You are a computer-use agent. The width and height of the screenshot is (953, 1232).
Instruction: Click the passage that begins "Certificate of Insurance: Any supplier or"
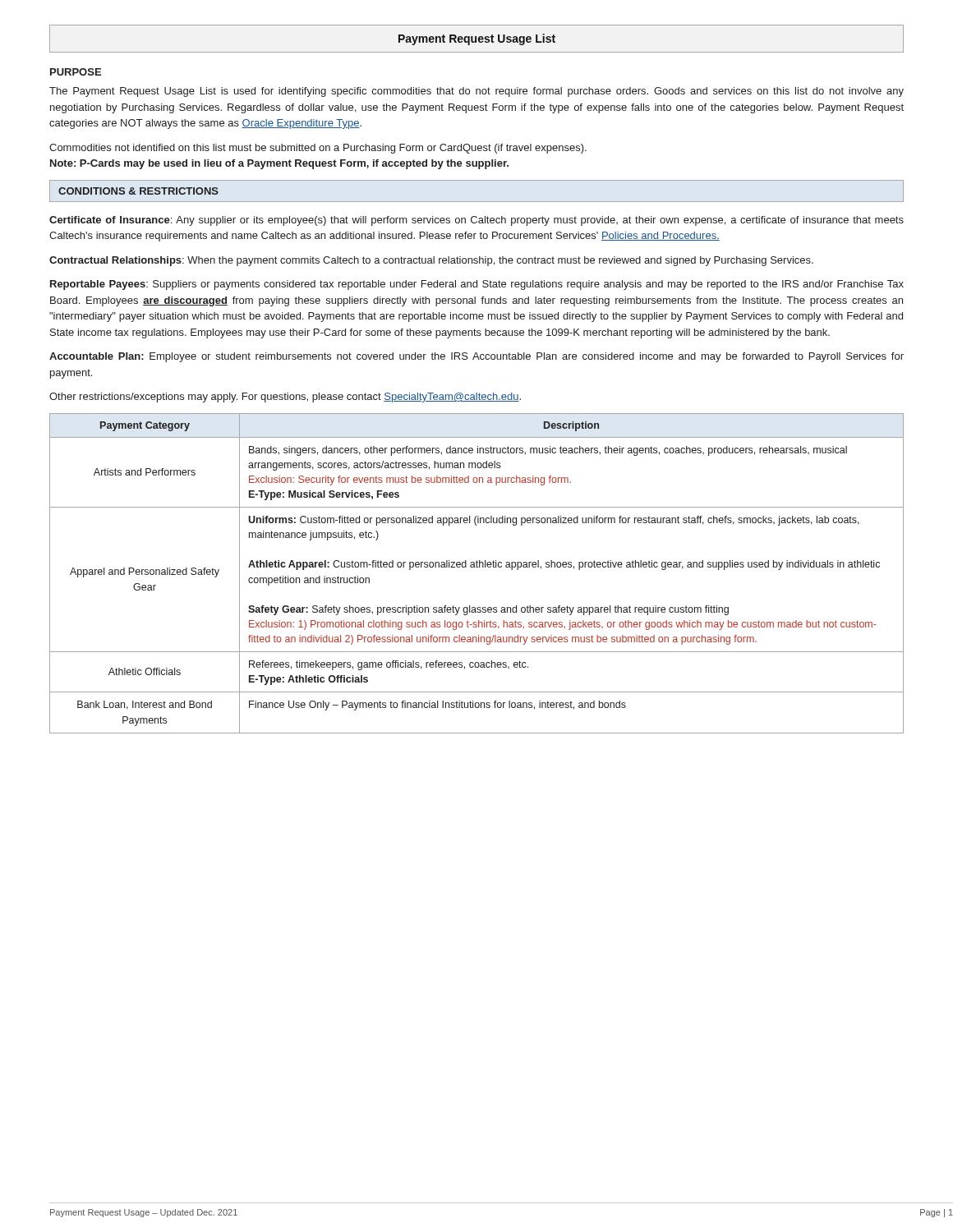[x=476, y=227]
